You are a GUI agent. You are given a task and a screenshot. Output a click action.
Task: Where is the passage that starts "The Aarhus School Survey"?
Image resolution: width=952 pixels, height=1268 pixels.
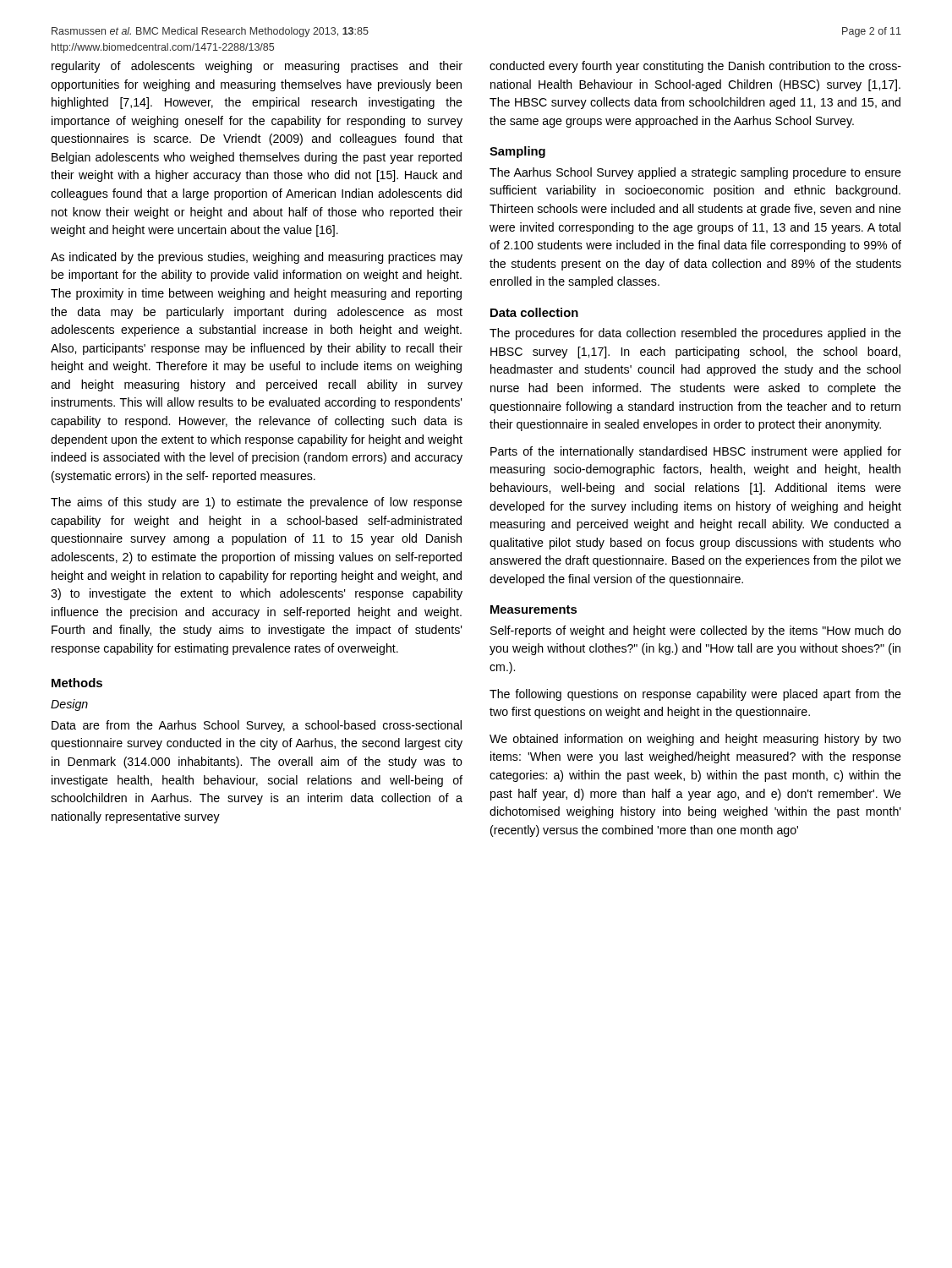(695, 228)
